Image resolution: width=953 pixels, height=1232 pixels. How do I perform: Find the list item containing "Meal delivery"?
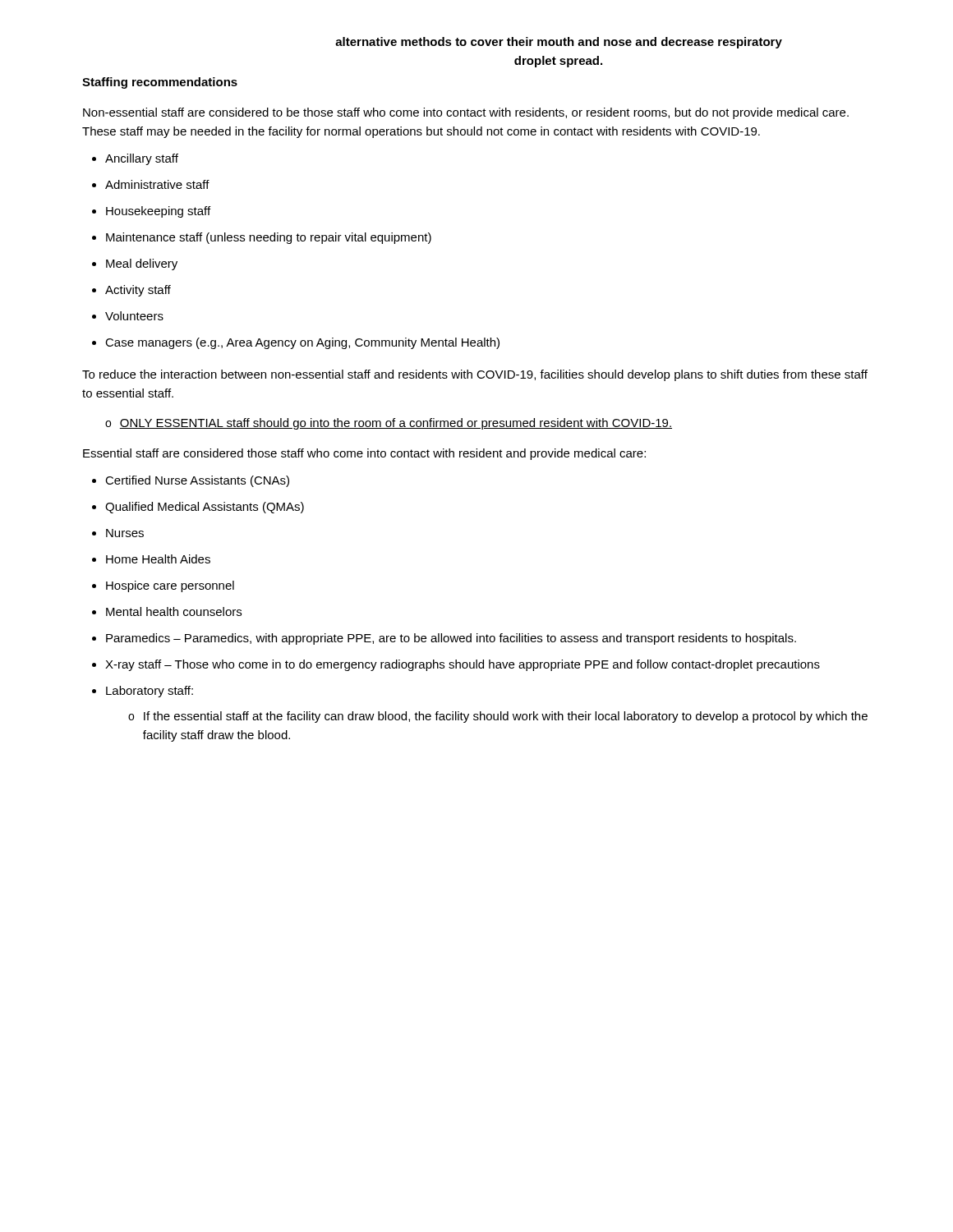135,264
